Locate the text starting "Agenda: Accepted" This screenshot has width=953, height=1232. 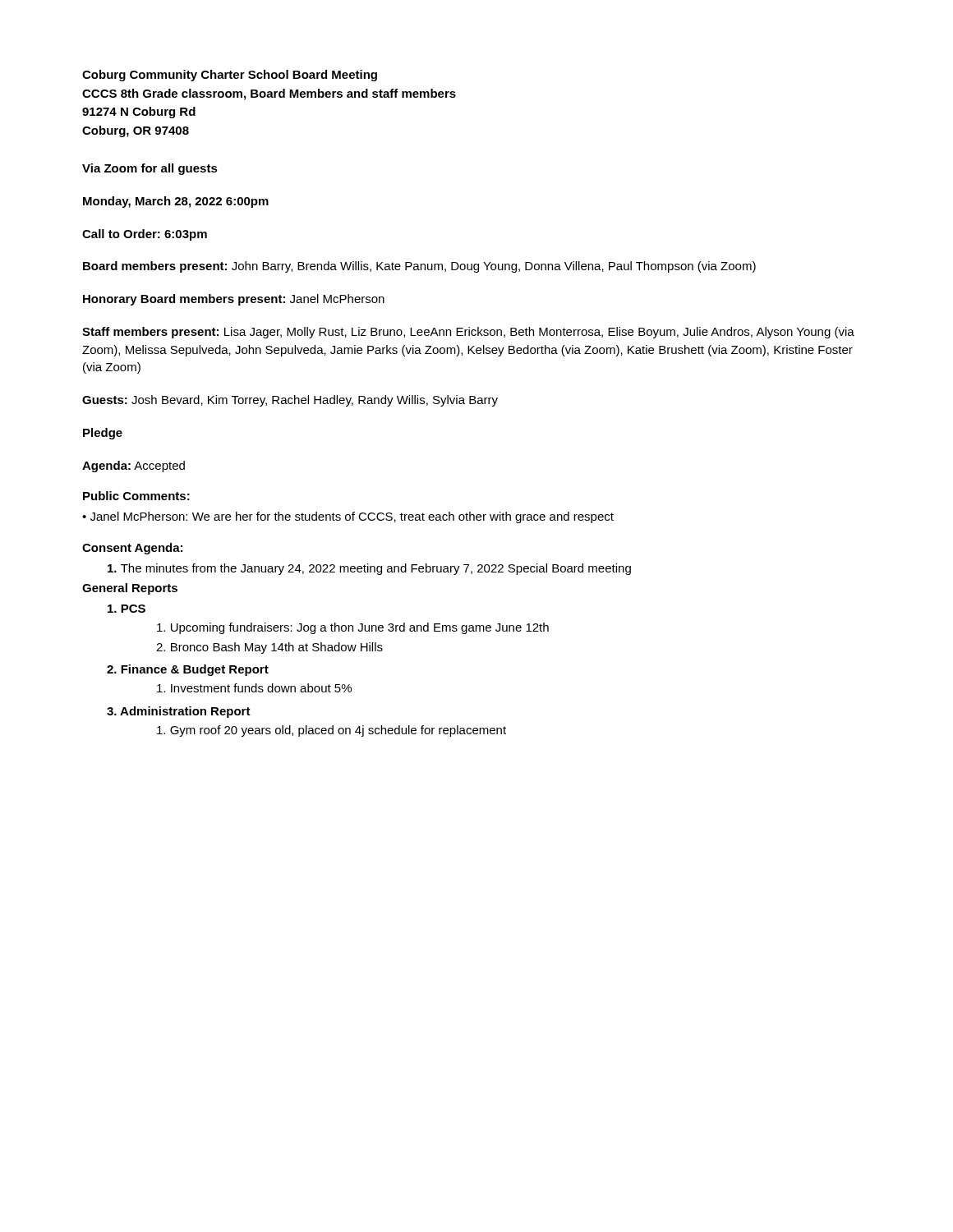tap(134, 467)
